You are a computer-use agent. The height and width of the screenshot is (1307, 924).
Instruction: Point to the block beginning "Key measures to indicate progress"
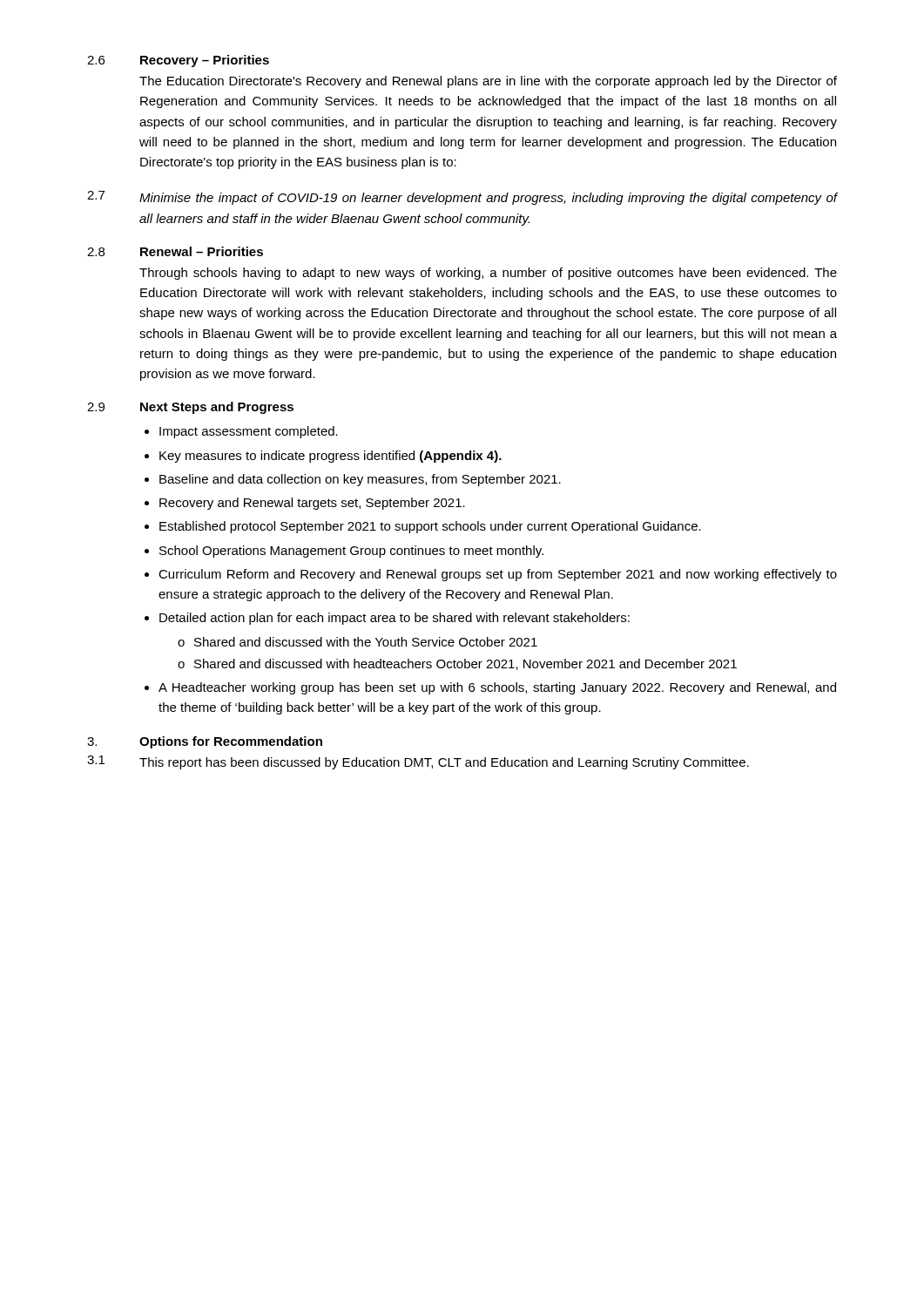[x=330, y=455]
